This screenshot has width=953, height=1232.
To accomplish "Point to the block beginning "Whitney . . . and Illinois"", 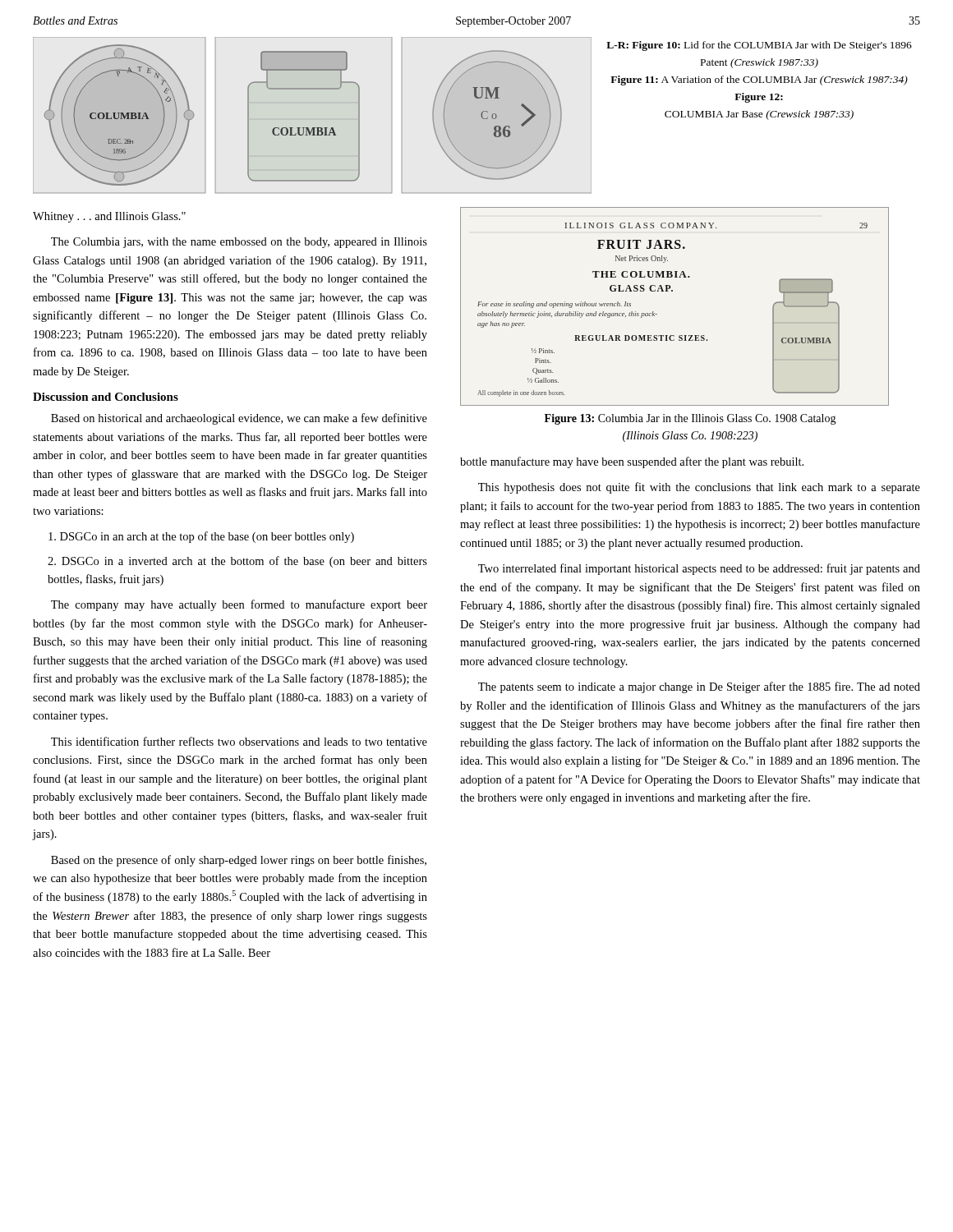I will [109, 216].
